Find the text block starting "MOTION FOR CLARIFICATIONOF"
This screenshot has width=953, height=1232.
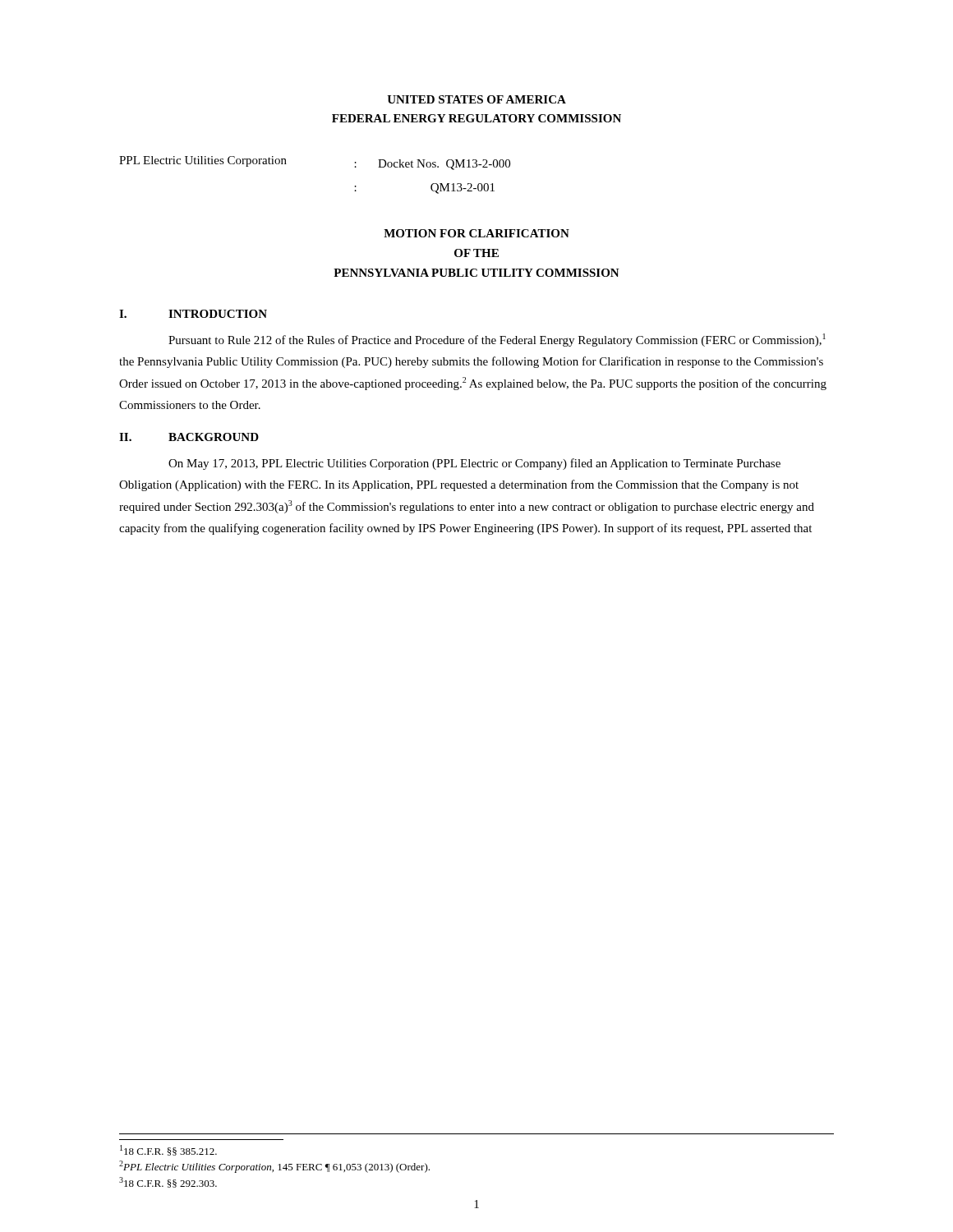coord(476,253)
